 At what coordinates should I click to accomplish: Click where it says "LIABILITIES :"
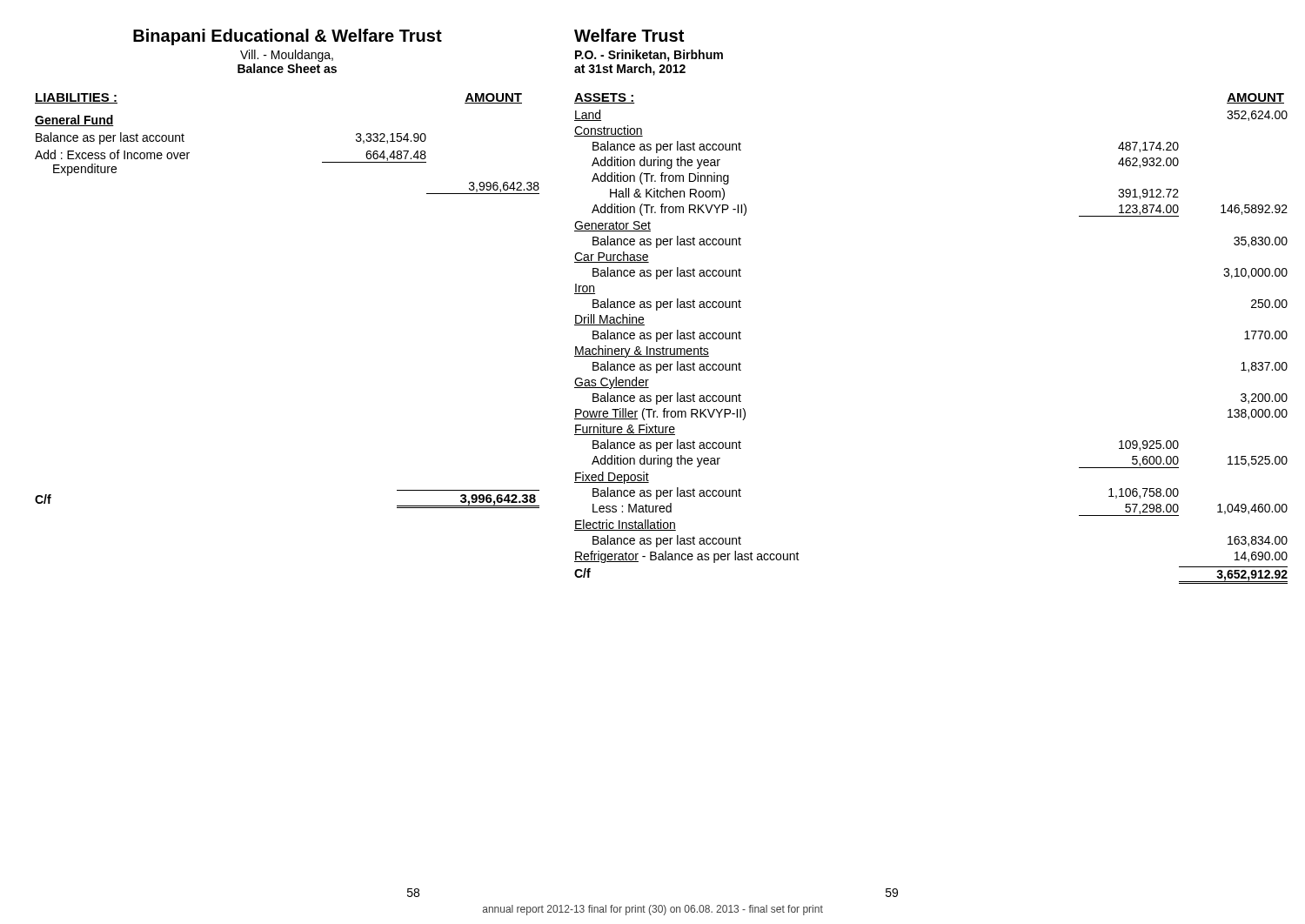[x=76, y=97]
